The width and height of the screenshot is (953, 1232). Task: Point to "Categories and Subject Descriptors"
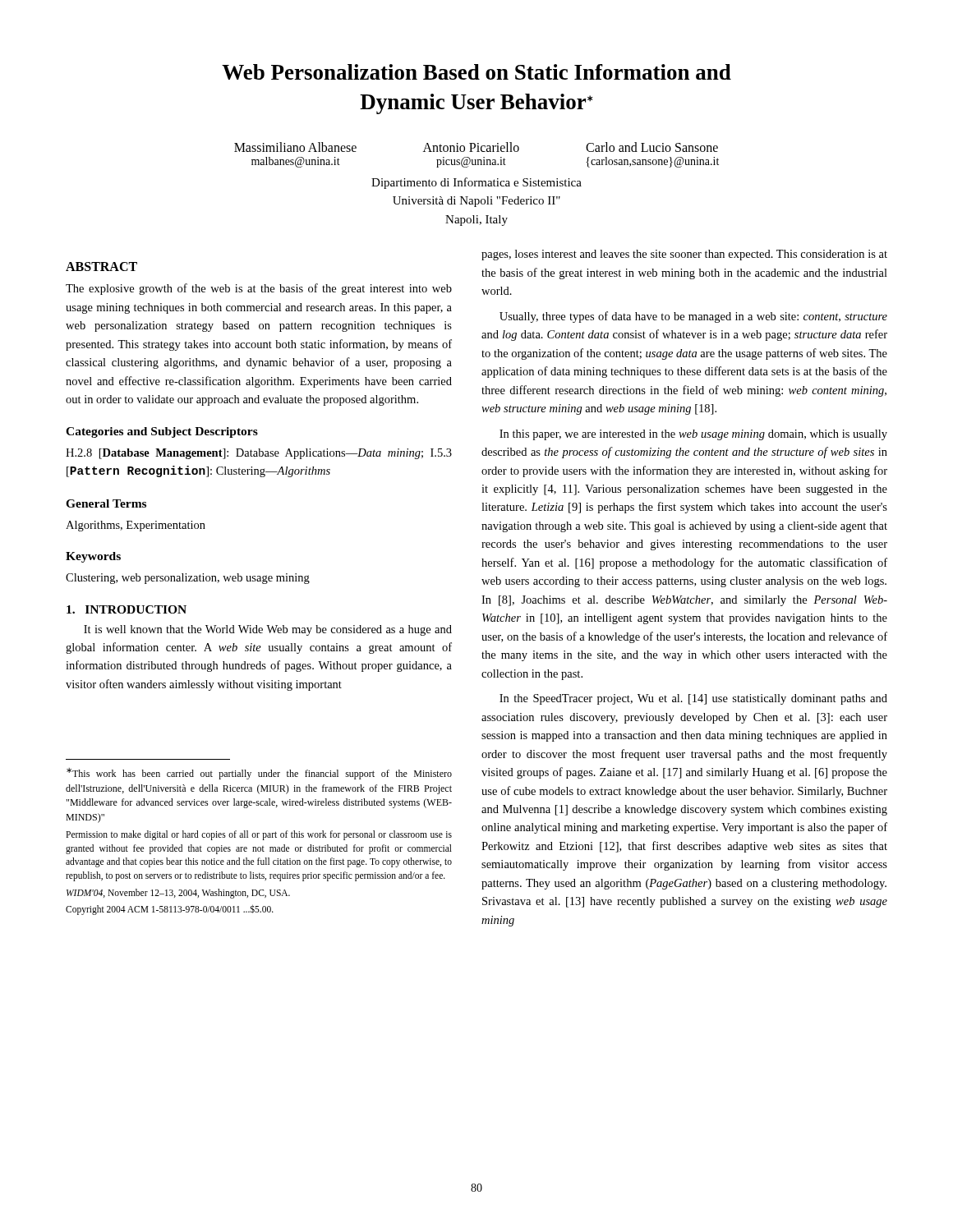(x=162, y=431)
